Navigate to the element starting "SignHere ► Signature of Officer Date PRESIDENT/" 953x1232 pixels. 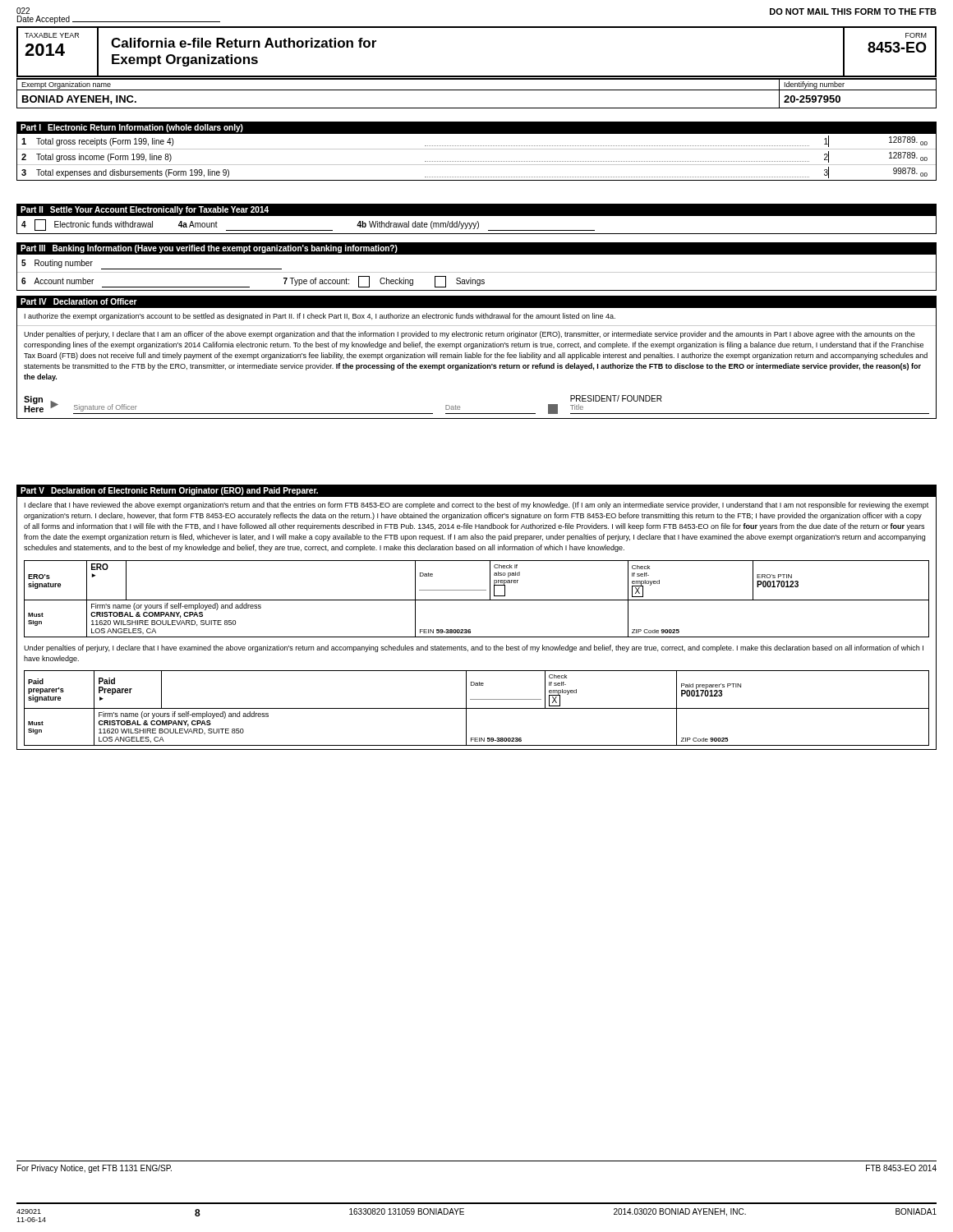(x=476, y=404)
